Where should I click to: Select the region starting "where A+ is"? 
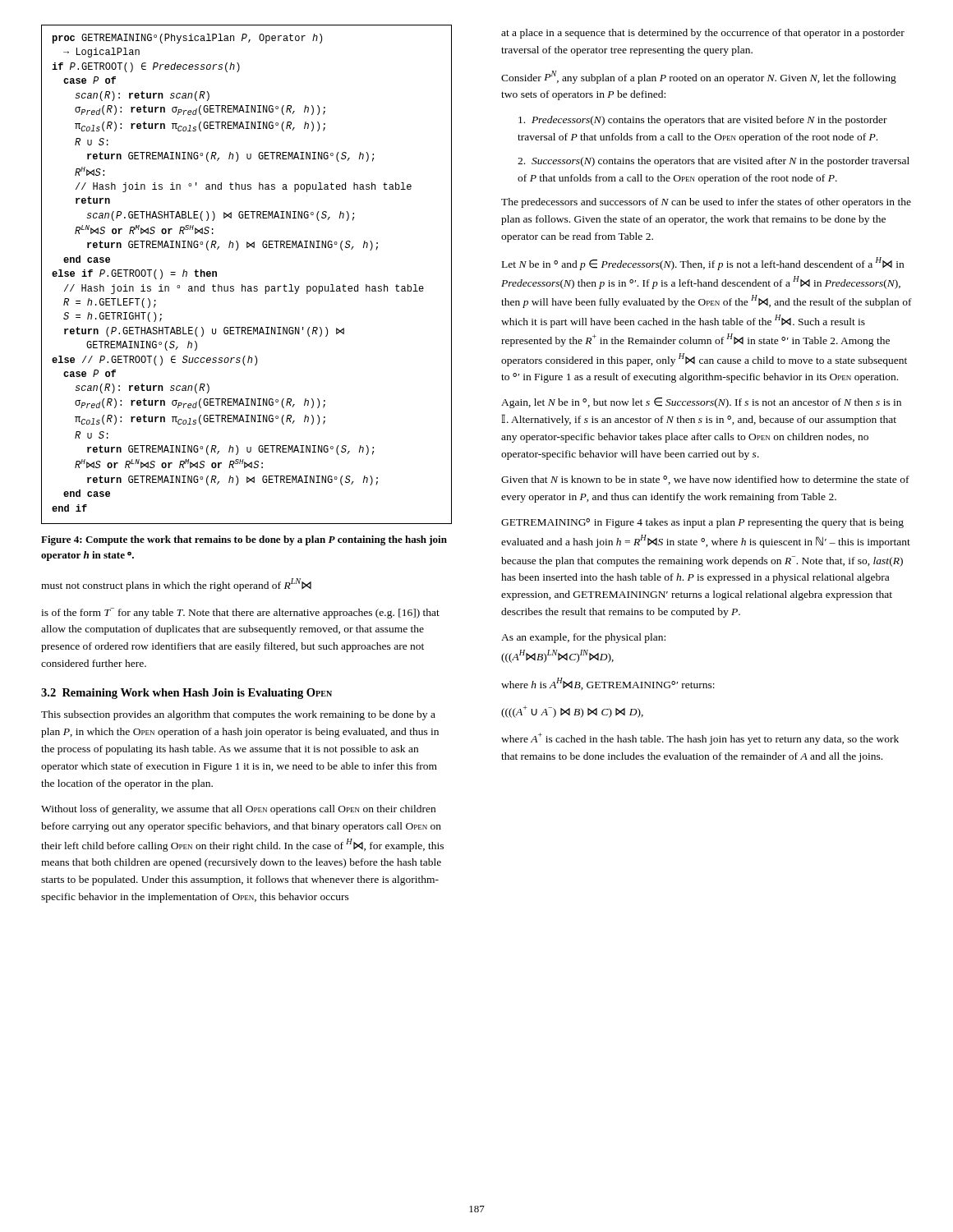(x=700, y=746)
